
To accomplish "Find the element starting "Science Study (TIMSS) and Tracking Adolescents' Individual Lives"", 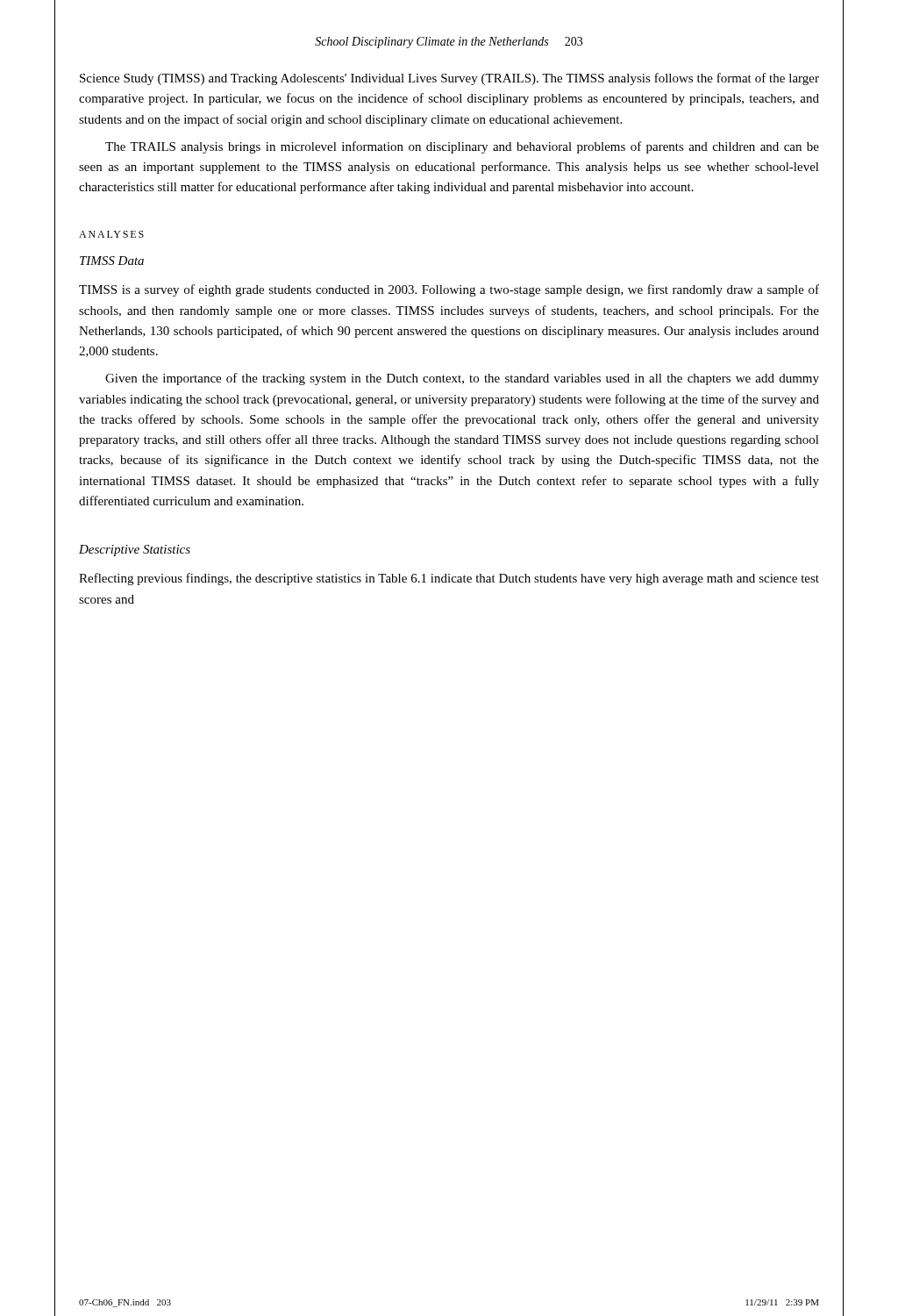I will [x=449, y=99].
